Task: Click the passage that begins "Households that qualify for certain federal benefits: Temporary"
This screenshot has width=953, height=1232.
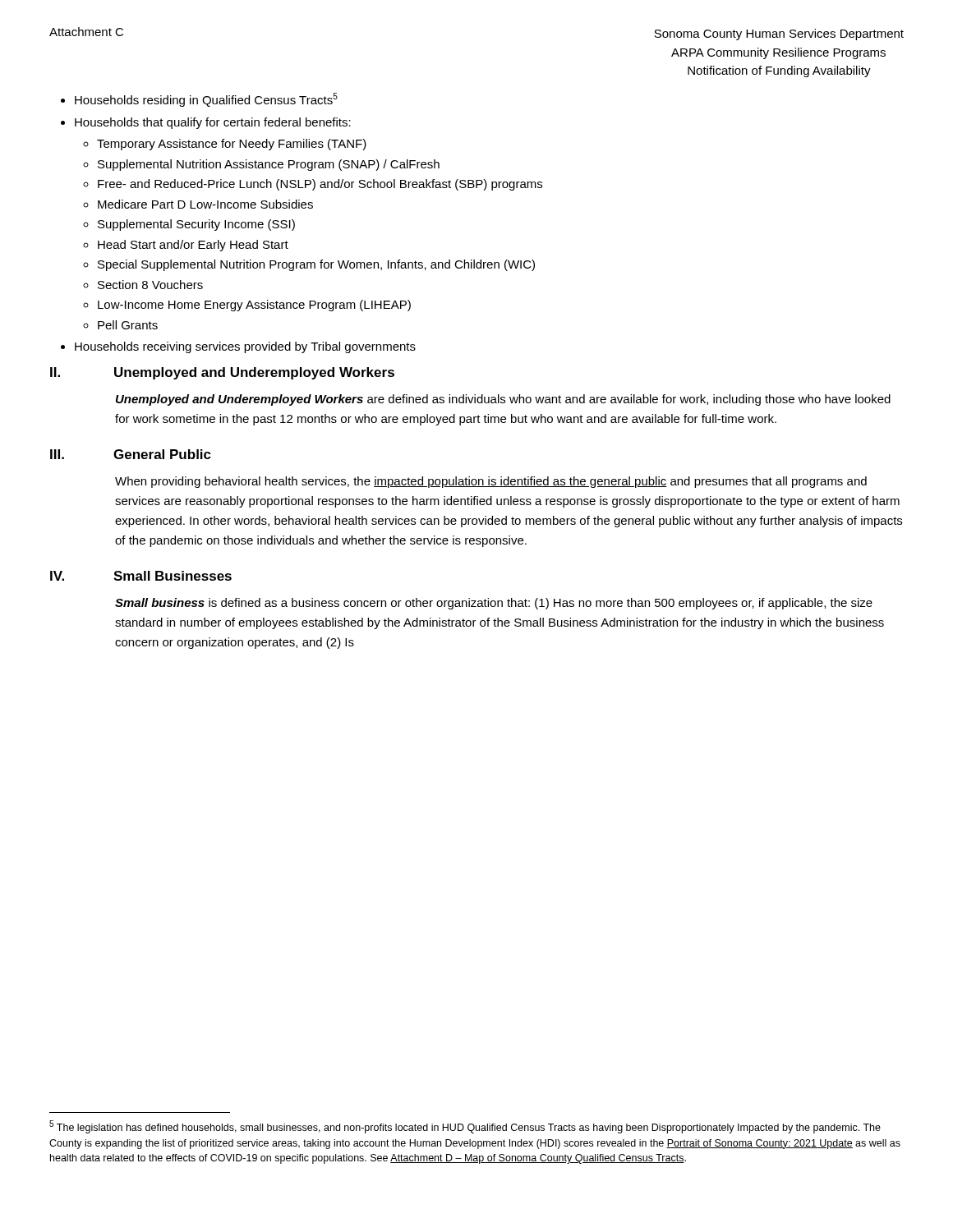Action: pyautogui.click(x=213, y=123)
